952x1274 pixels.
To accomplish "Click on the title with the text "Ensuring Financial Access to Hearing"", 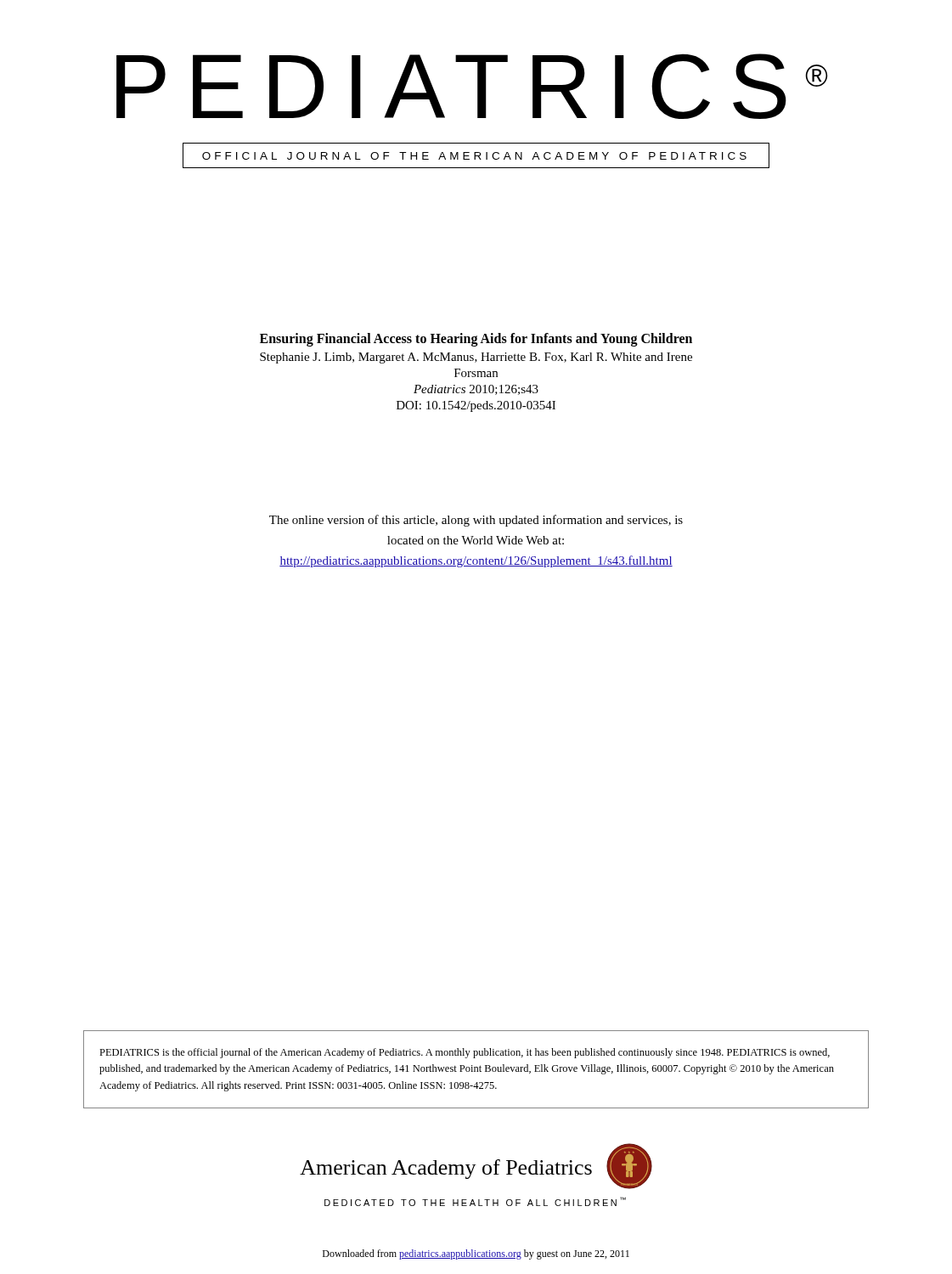I will tap(476, 372).
